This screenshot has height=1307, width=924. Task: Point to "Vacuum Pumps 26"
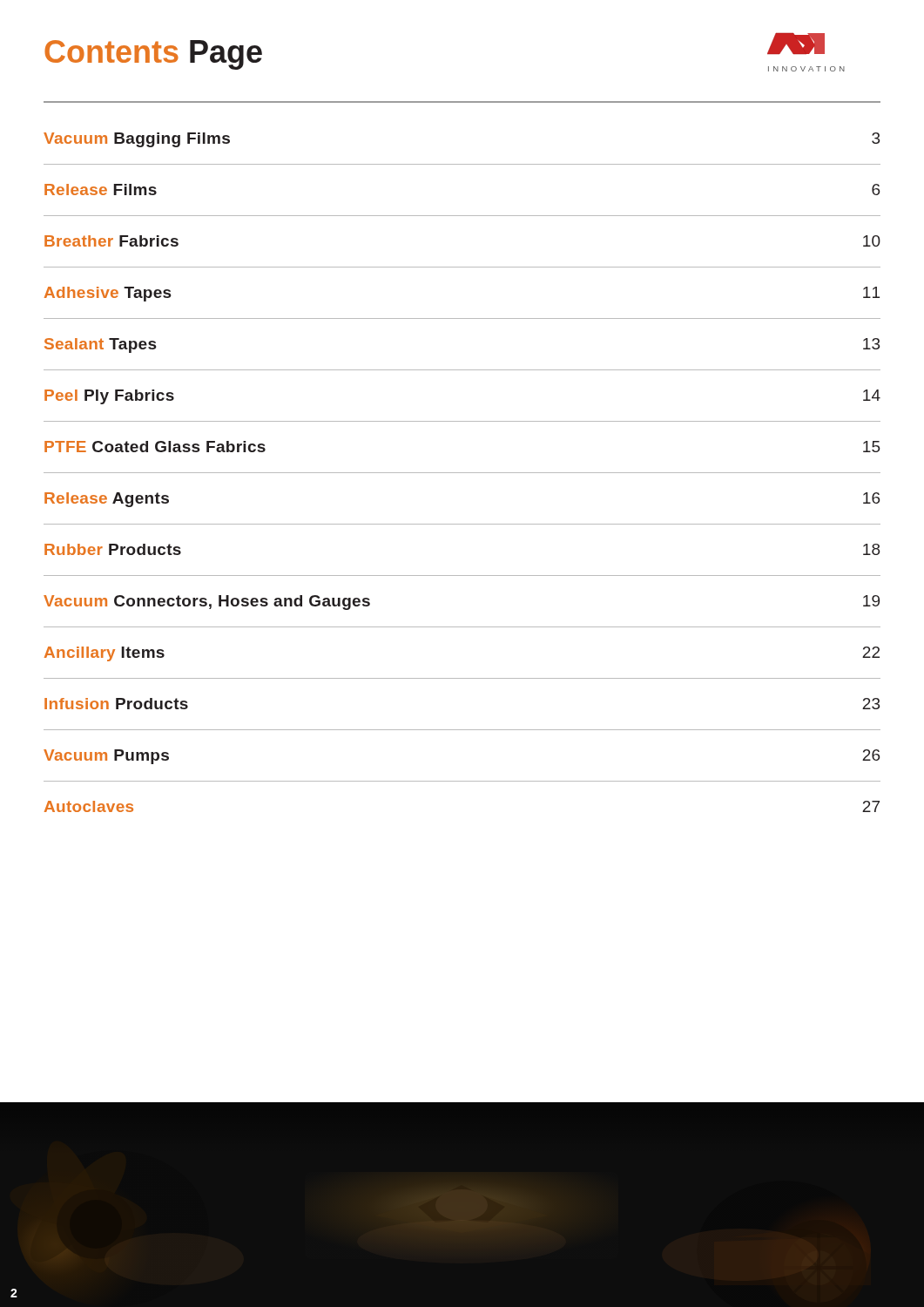click(x=101, y=757)
